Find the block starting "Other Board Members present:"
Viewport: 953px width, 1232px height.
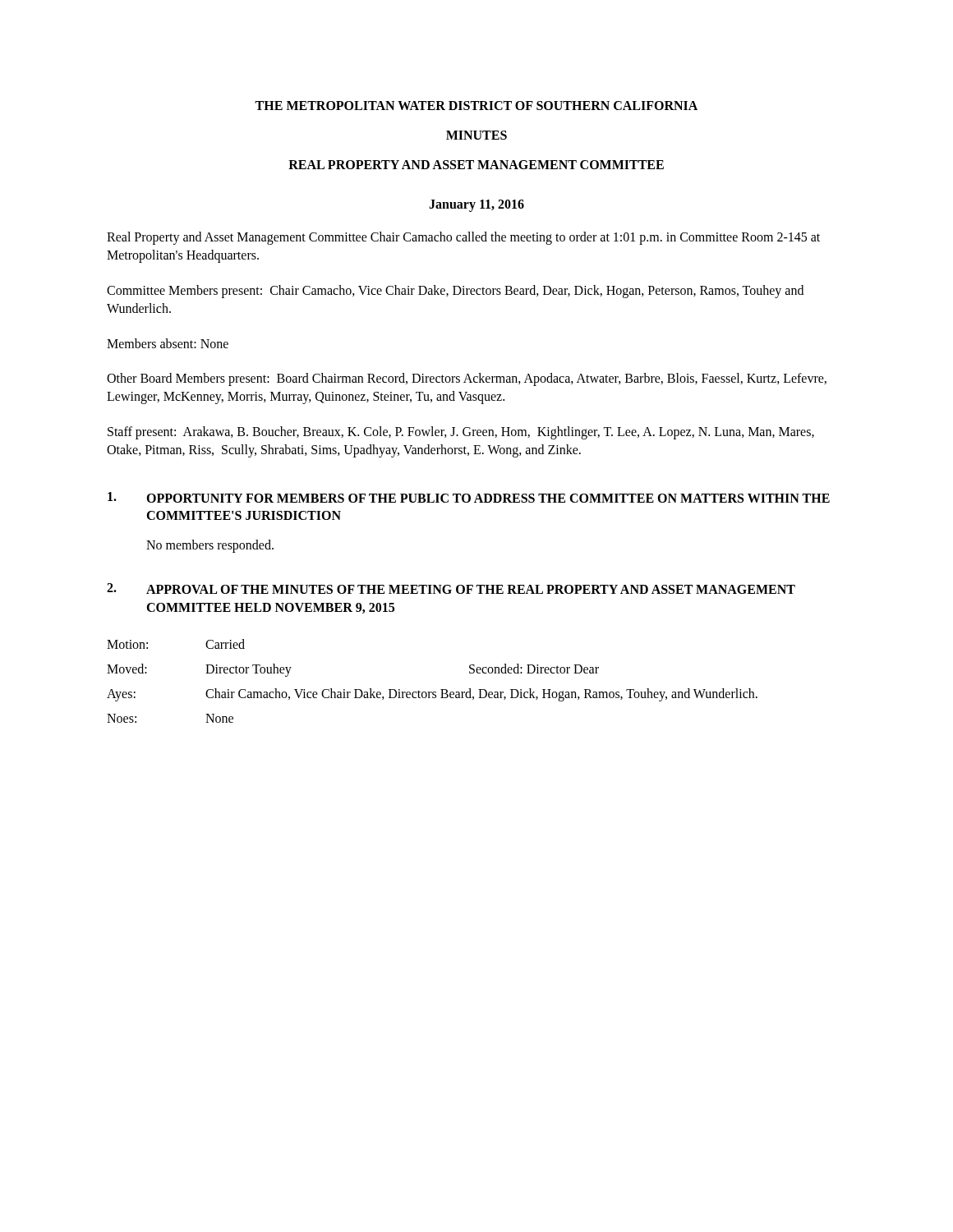click(467, 387)
